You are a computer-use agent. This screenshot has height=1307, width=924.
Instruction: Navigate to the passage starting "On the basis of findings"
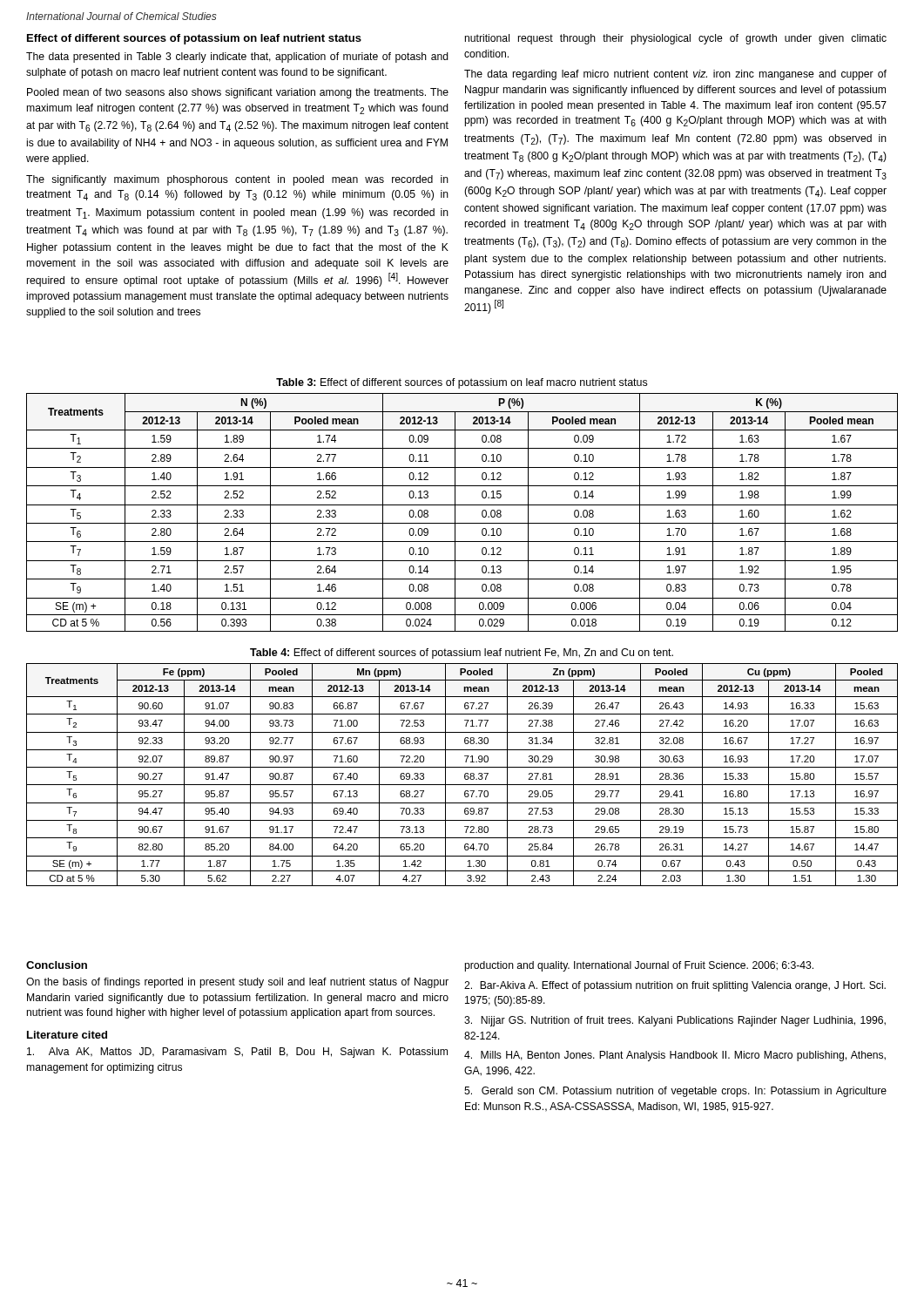(x=237, y=997)
